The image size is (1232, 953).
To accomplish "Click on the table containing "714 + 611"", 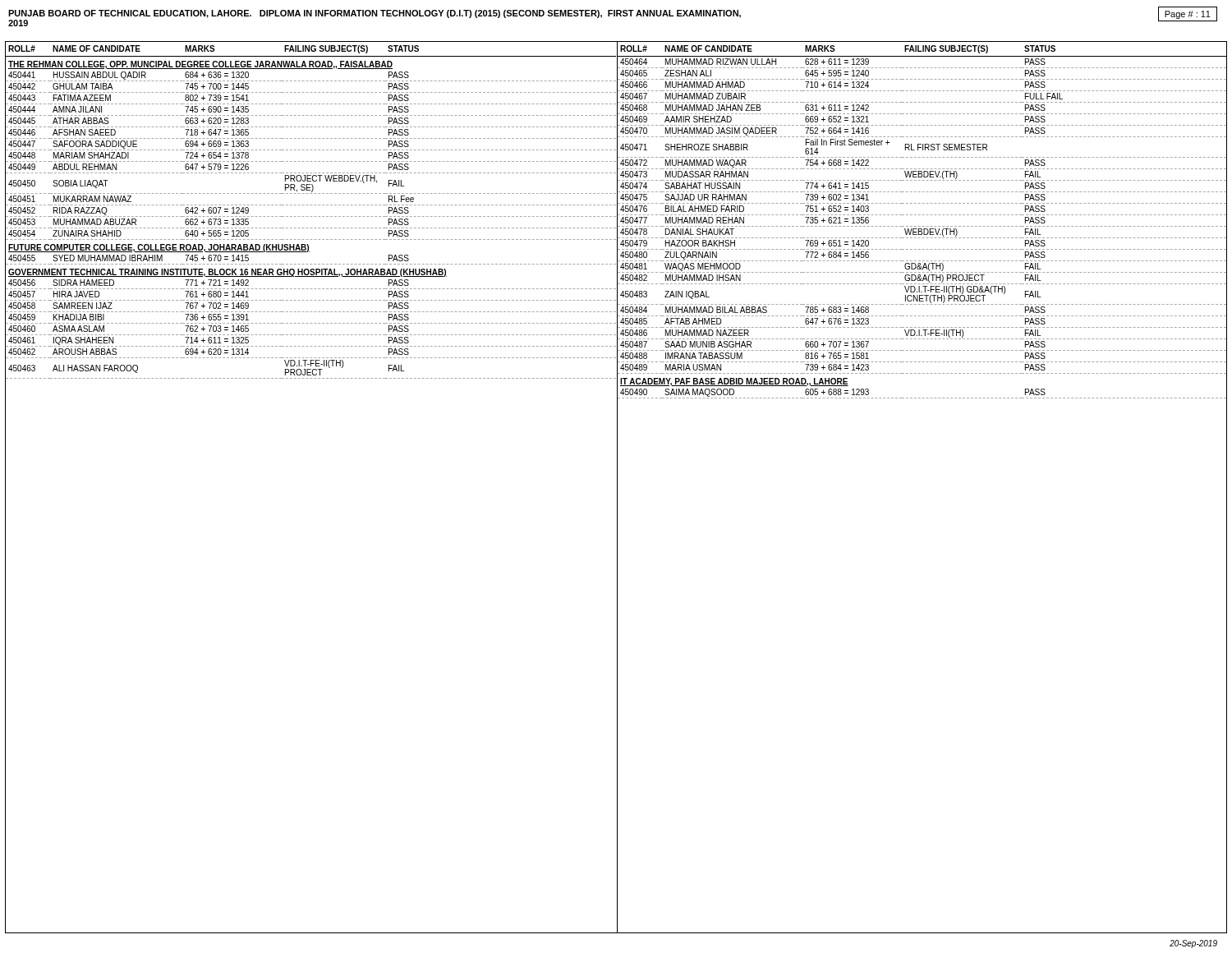I will (x=311, y=210).
